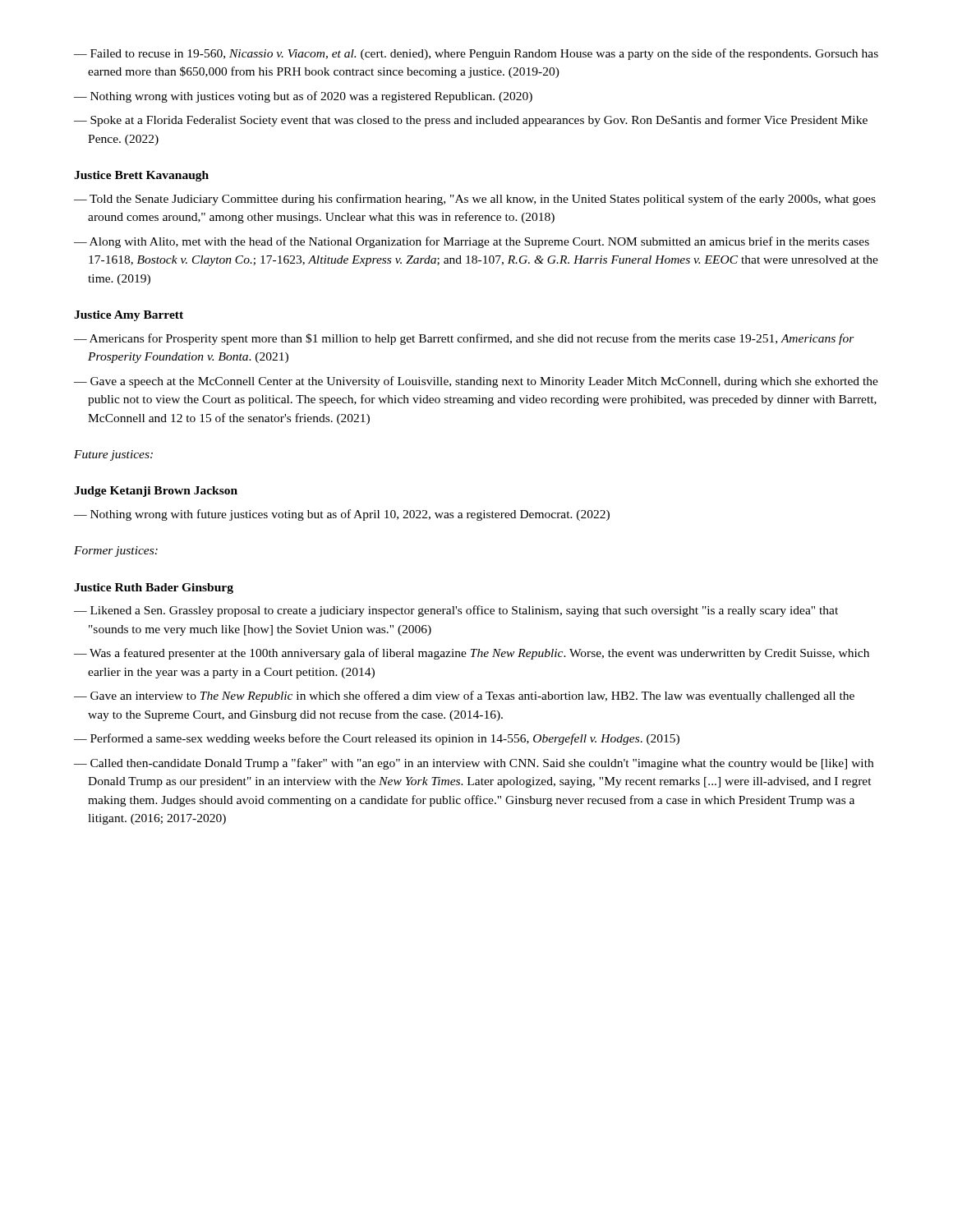Where is the passage that starts "— Americans for Prosperity spent more"?

tap(464, 347)
